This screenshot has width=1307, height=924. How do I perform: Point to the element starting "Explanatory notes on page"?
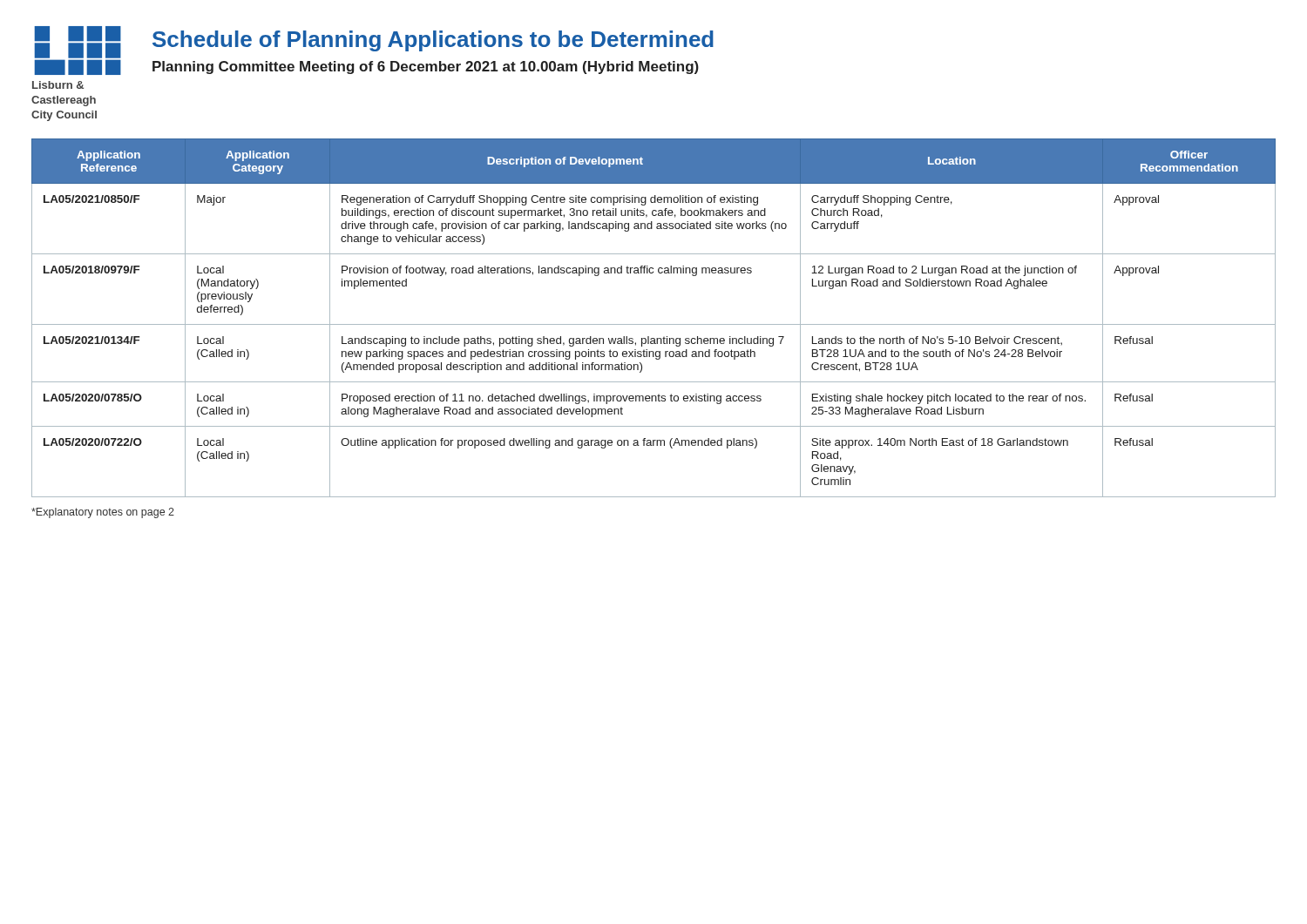[x=103, y=512]
